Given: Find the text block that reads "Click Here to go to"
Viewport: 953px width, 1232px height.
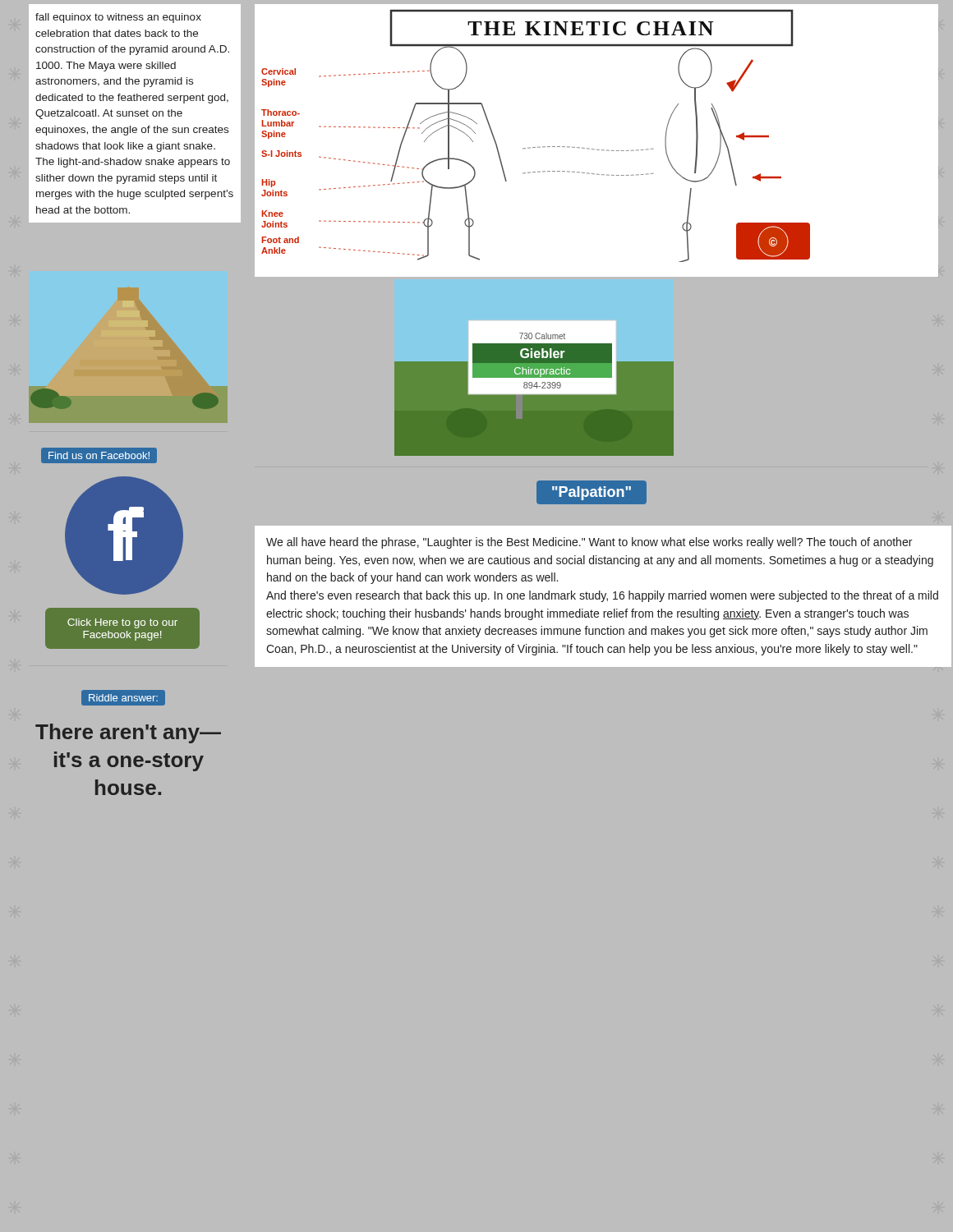Looking at the screenshot, I should (x=122, y=628).
